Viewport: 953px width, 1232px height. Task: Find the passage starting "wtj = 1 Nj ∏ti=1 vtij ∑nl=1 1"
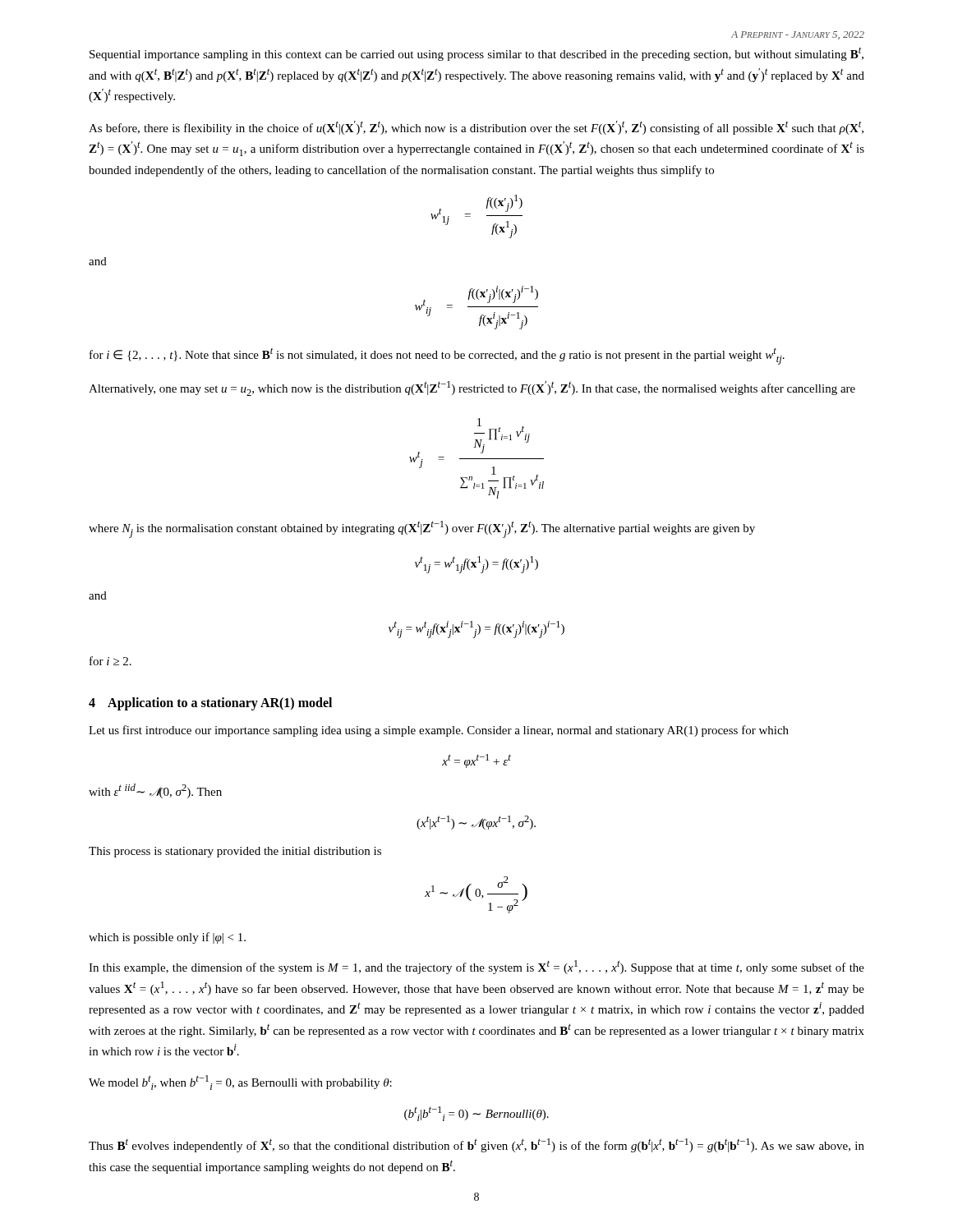pyautogui.click(x=476, y=458)
